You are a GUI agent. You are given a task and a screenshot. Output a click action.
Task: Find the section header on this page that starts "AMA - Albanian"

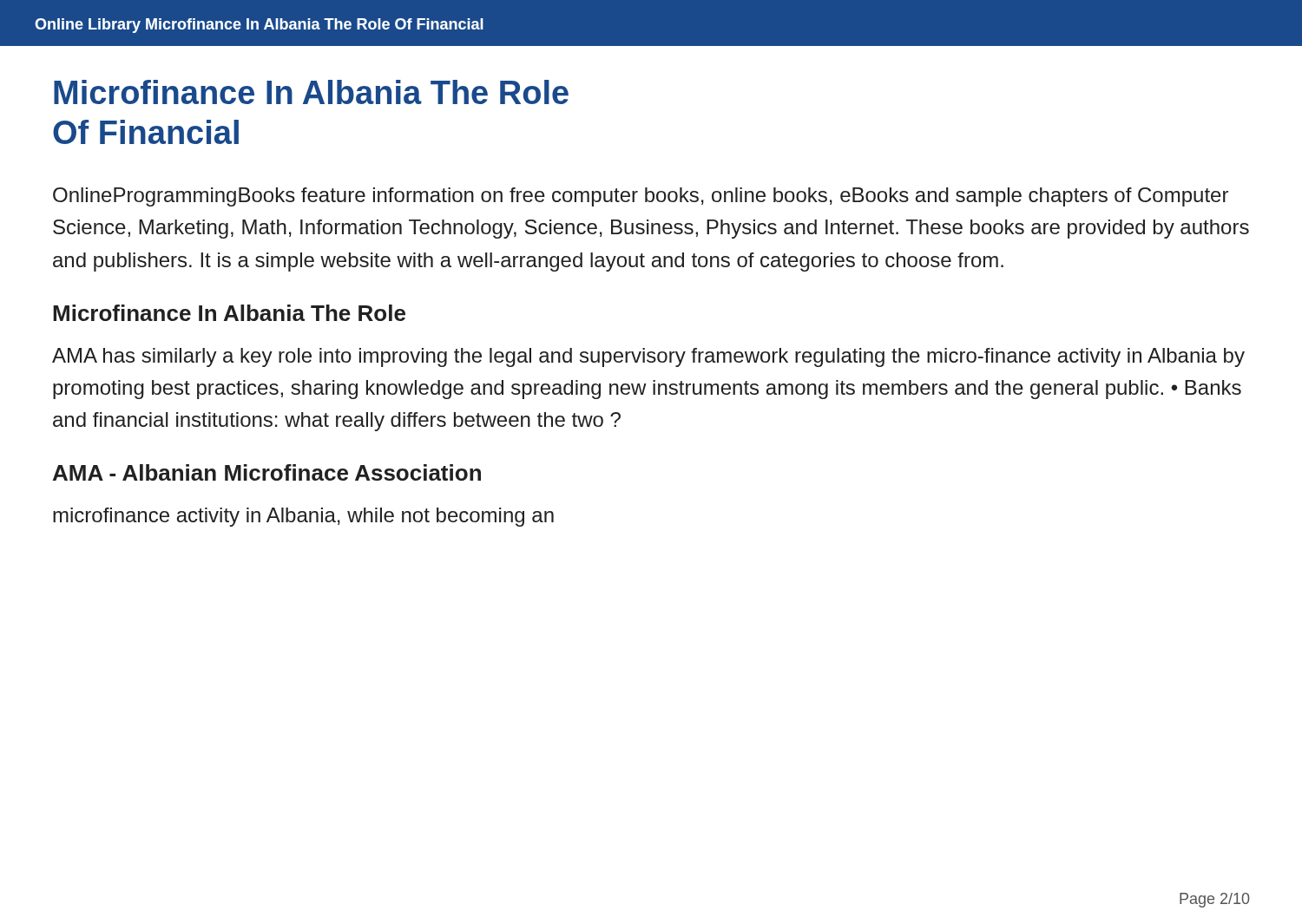tap(267, 473)
